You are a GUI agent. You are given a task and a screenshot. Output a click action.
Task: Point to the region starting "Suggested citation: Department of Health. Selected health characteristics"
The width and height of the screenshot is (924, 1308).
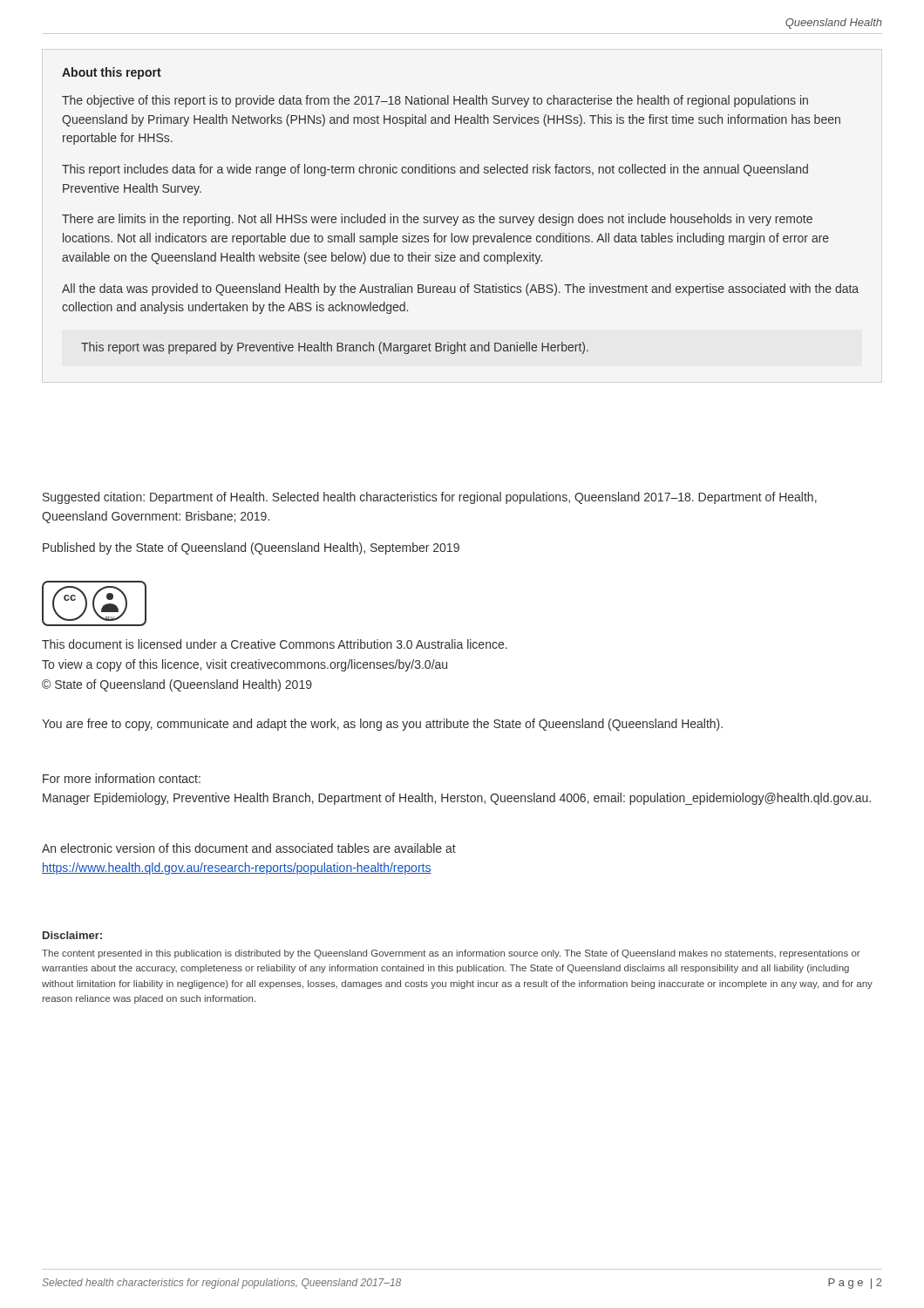[430, 507]
